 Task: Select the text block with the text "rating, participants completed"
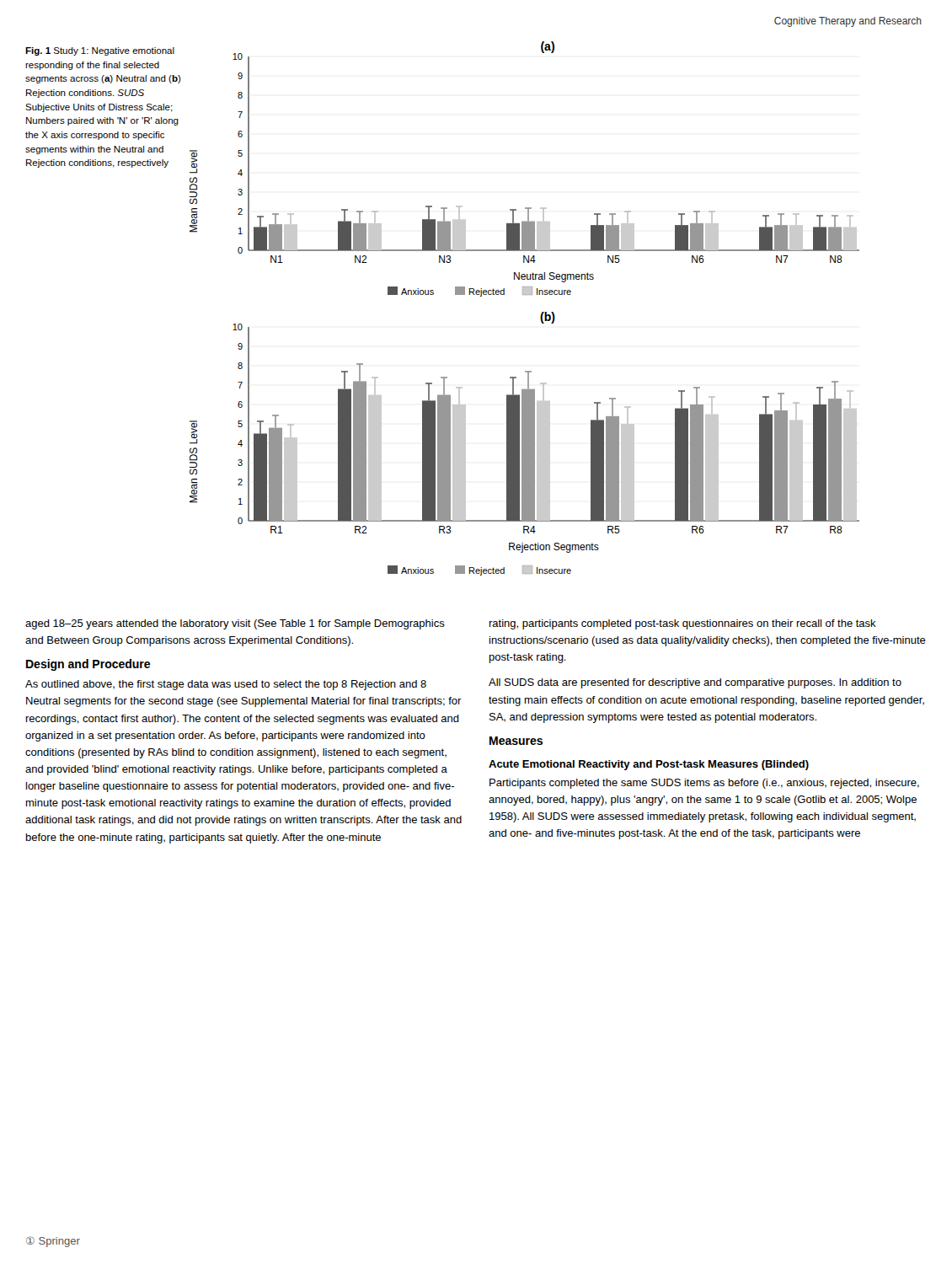coord(707,640)
